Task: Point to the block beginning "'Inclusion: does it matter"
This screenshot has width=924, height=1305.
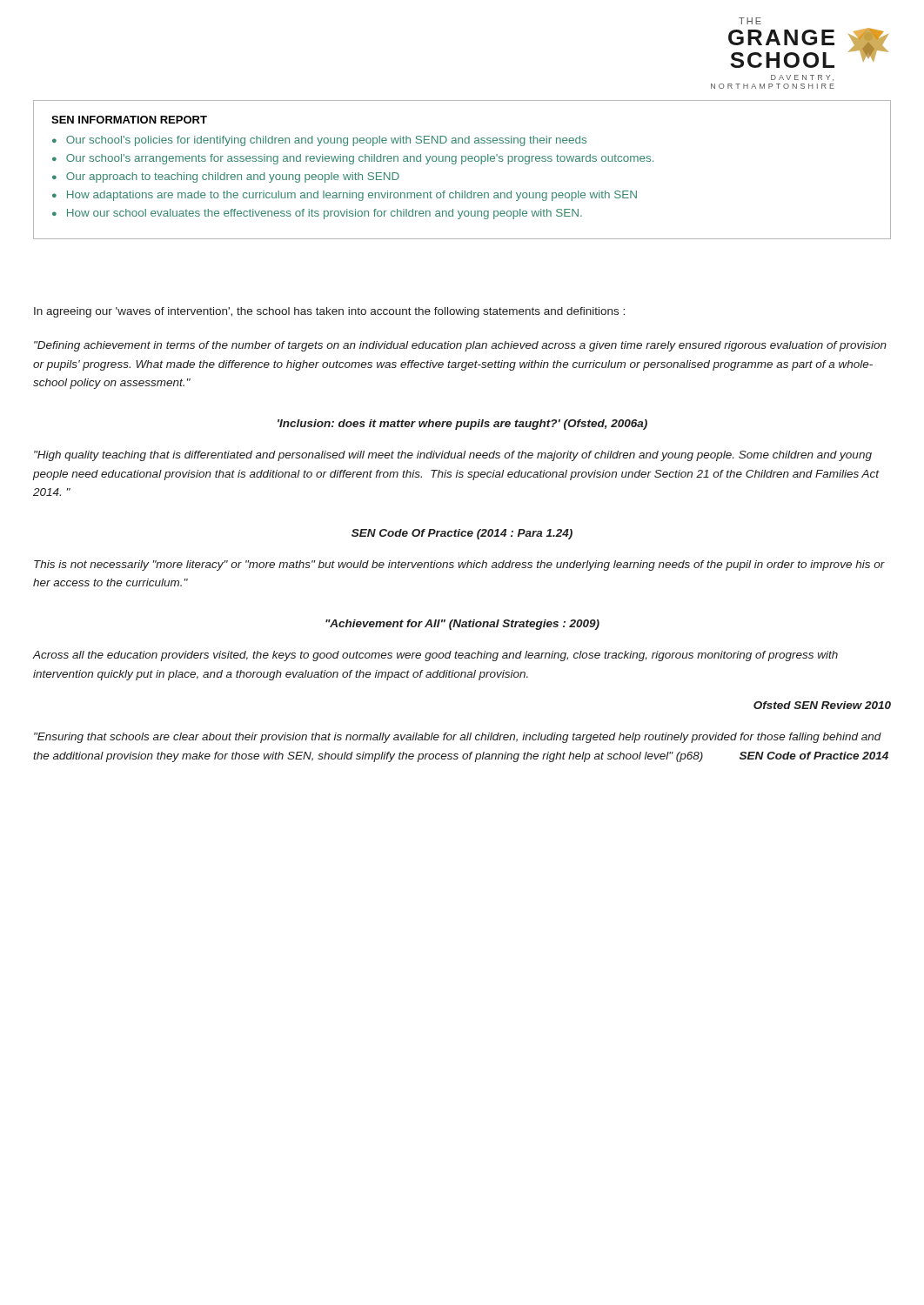Action: [462, 423]
